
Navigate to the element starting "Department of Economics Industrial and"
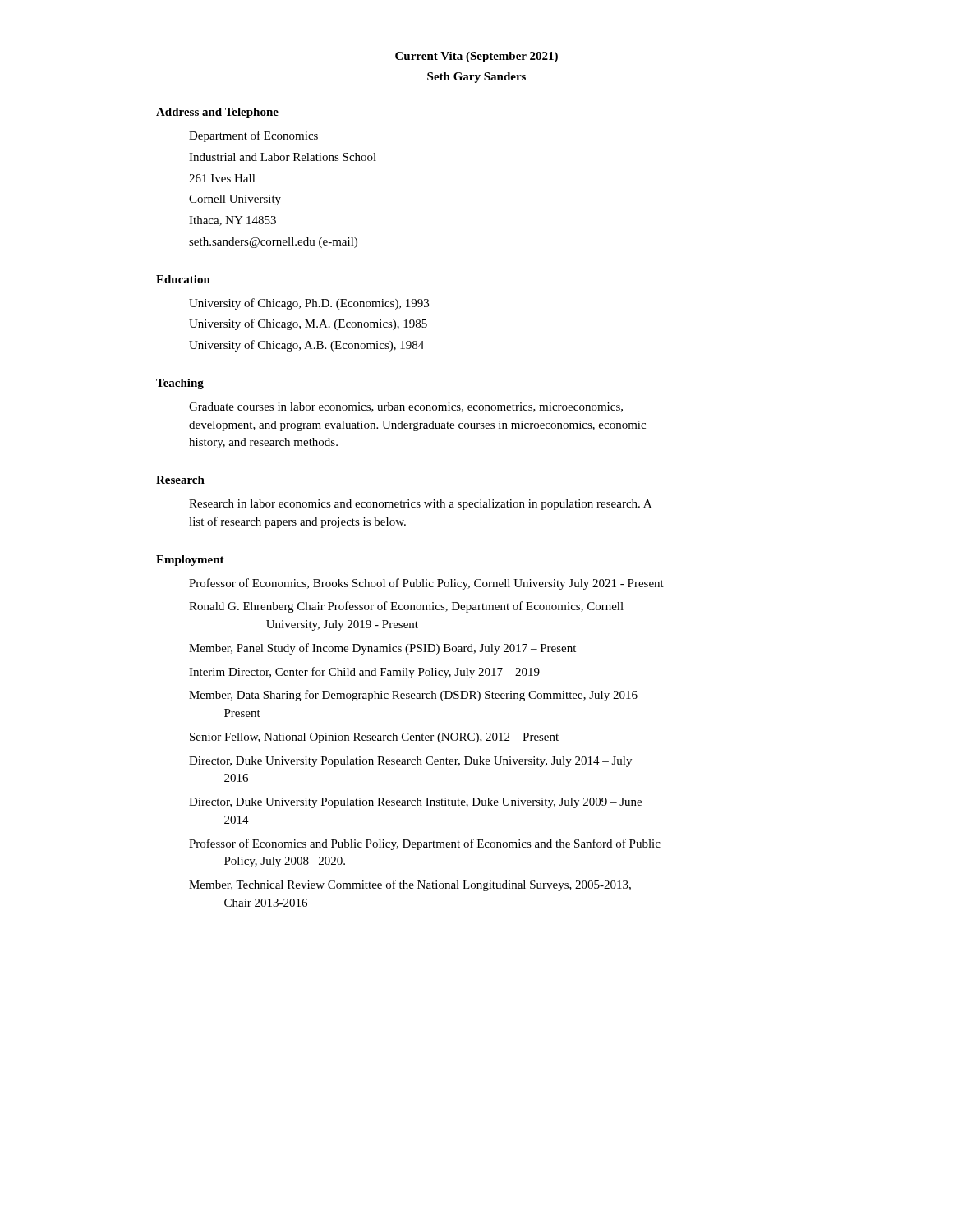pos(253,136)
